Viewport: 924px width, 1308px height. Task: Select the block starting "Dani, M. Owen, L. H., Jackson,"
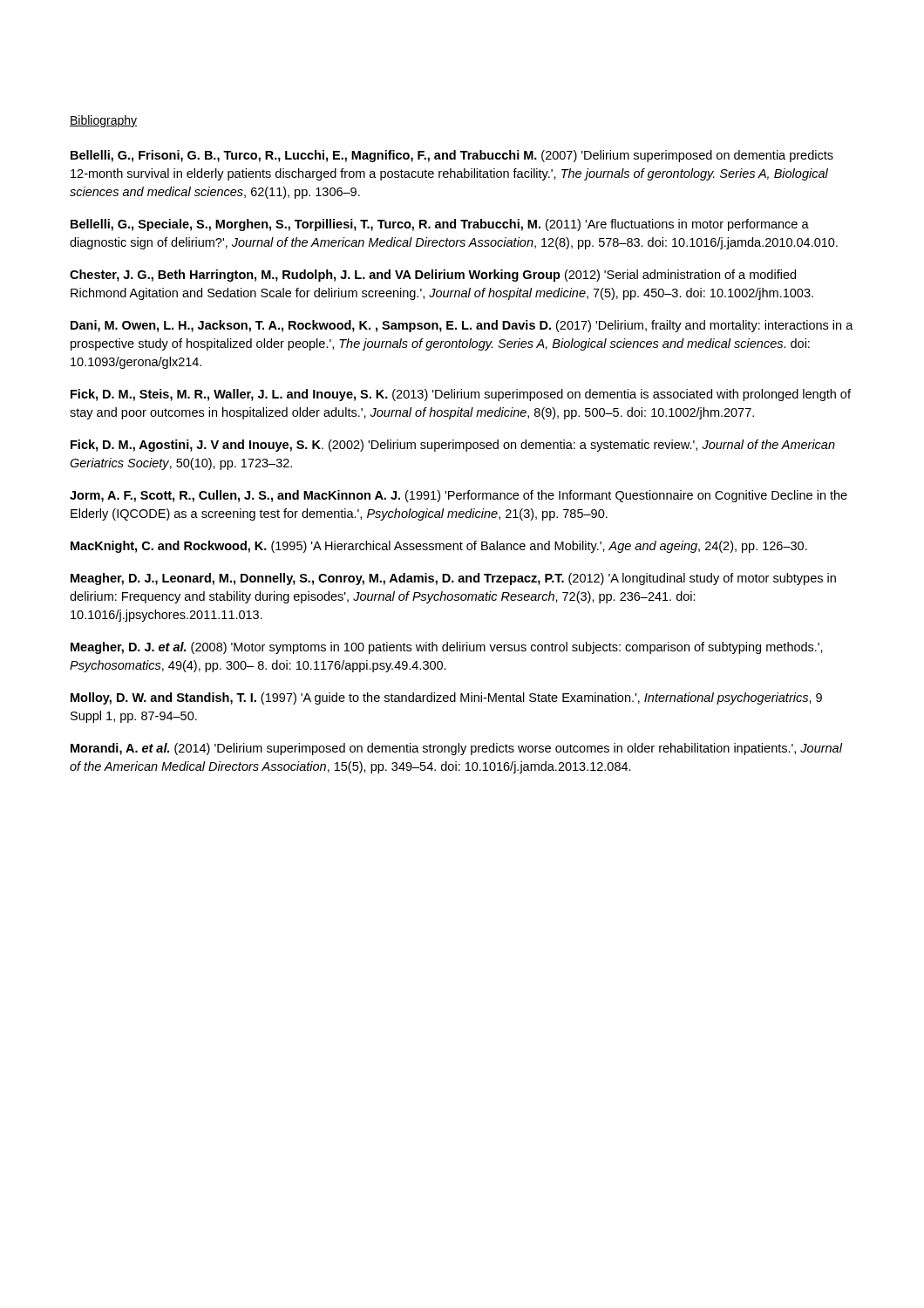(462, 344)
